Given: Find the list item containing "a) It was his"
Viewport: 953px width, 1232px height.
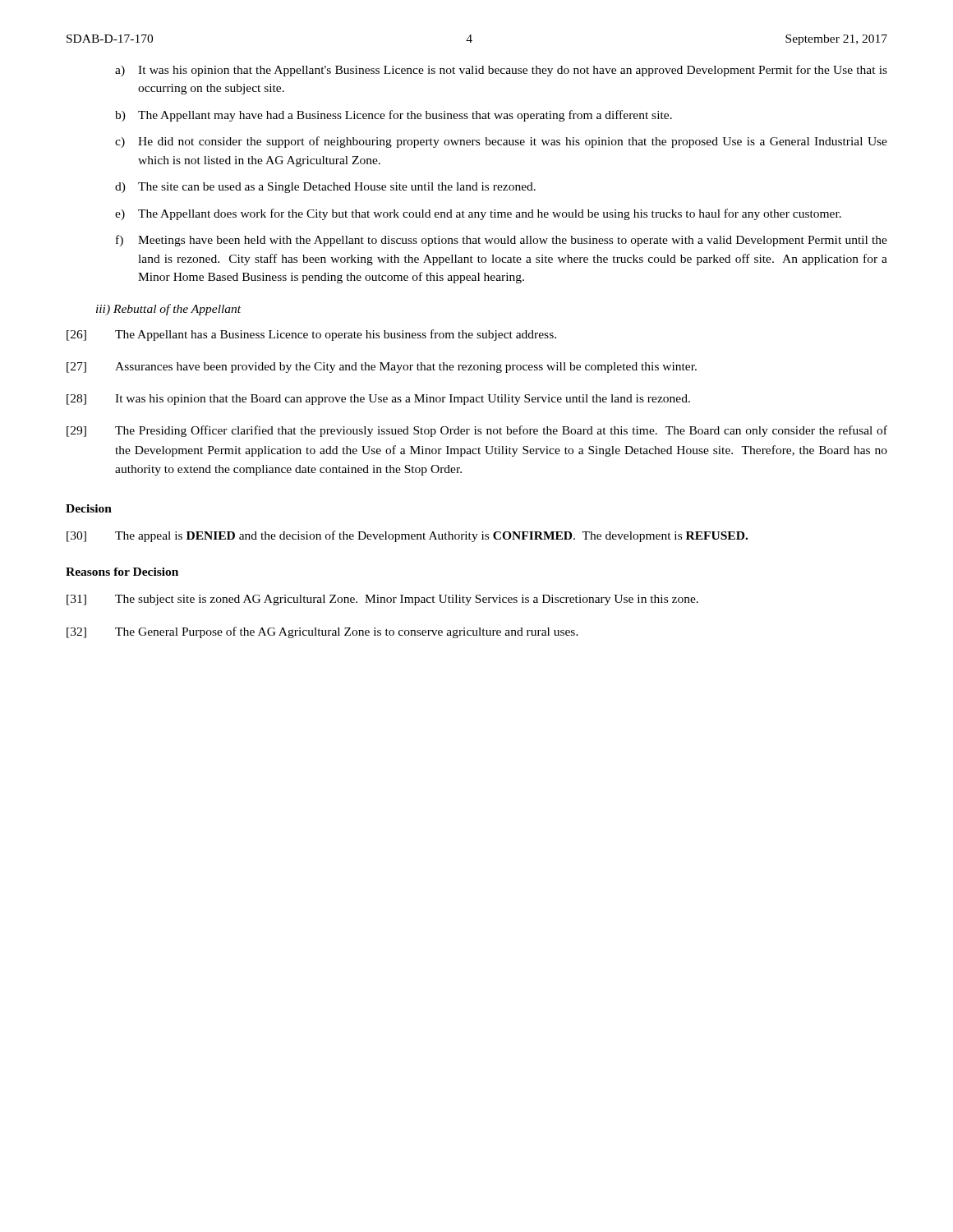Looking at the screenshot, I should click(x=501, y=79).
